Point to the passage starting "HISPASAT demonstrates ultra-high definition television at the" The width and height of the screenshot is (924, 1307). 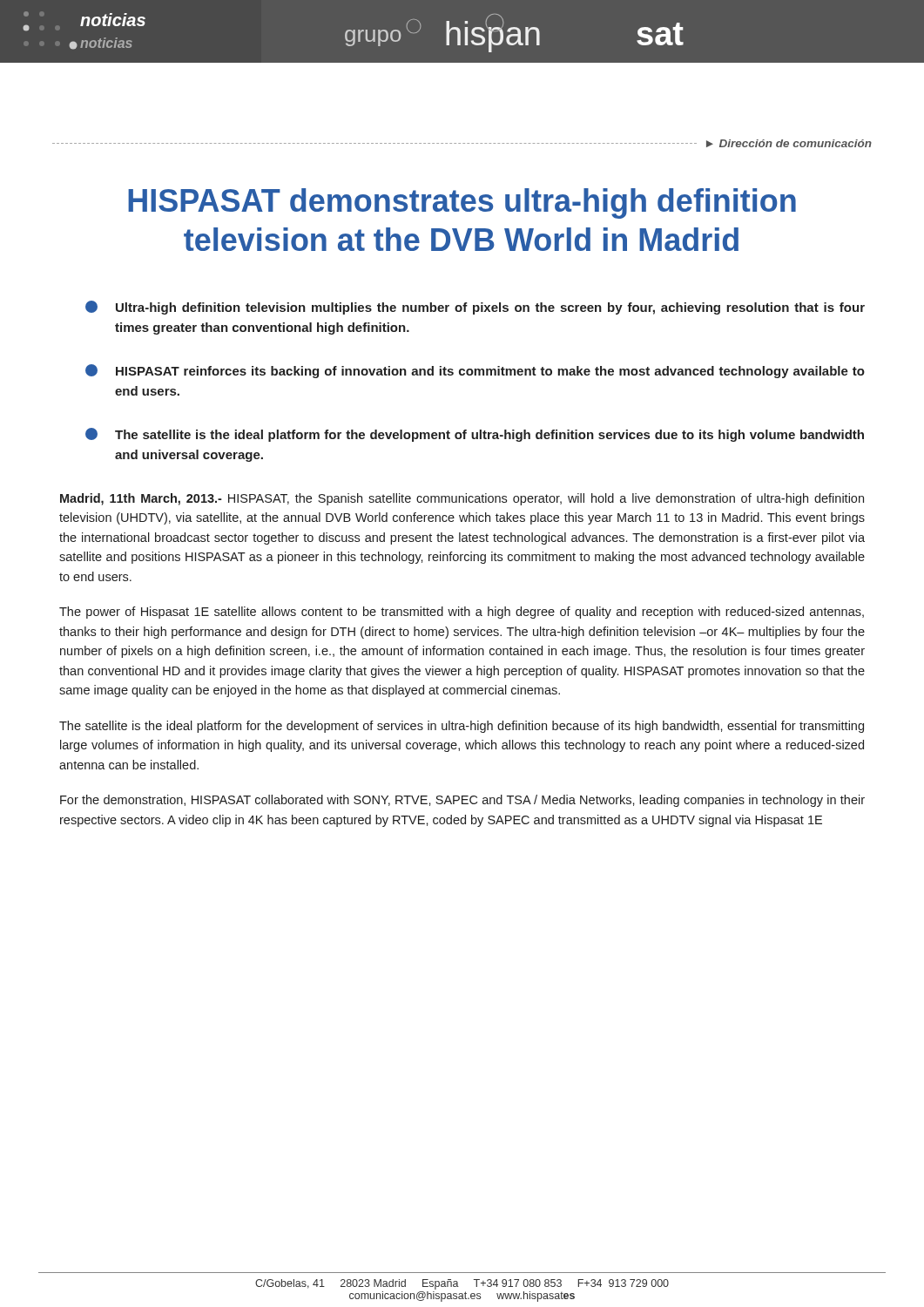coord(462,220)
